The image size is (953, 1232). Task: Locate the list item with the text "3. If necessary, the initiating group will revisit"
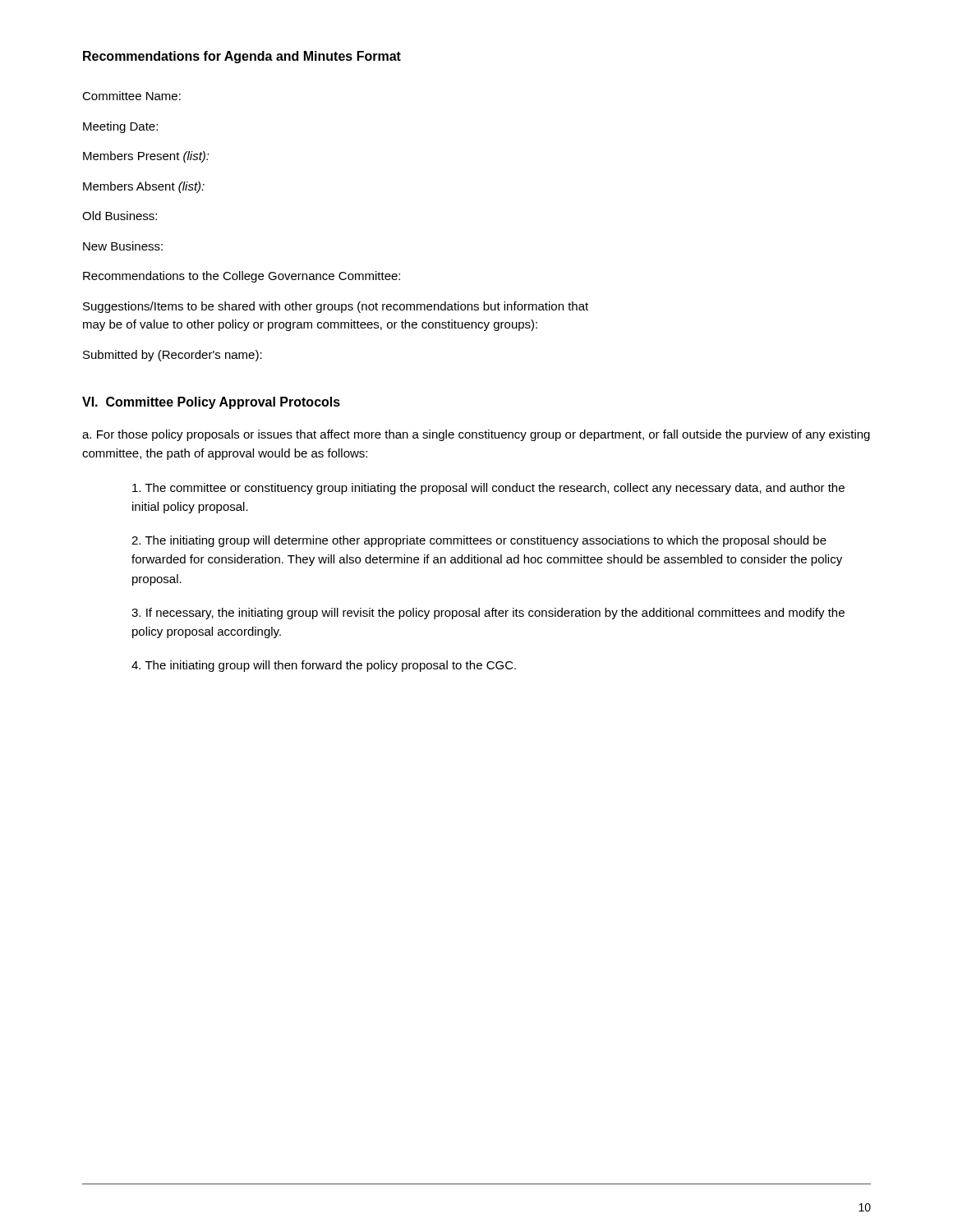[x=488, y=622]
